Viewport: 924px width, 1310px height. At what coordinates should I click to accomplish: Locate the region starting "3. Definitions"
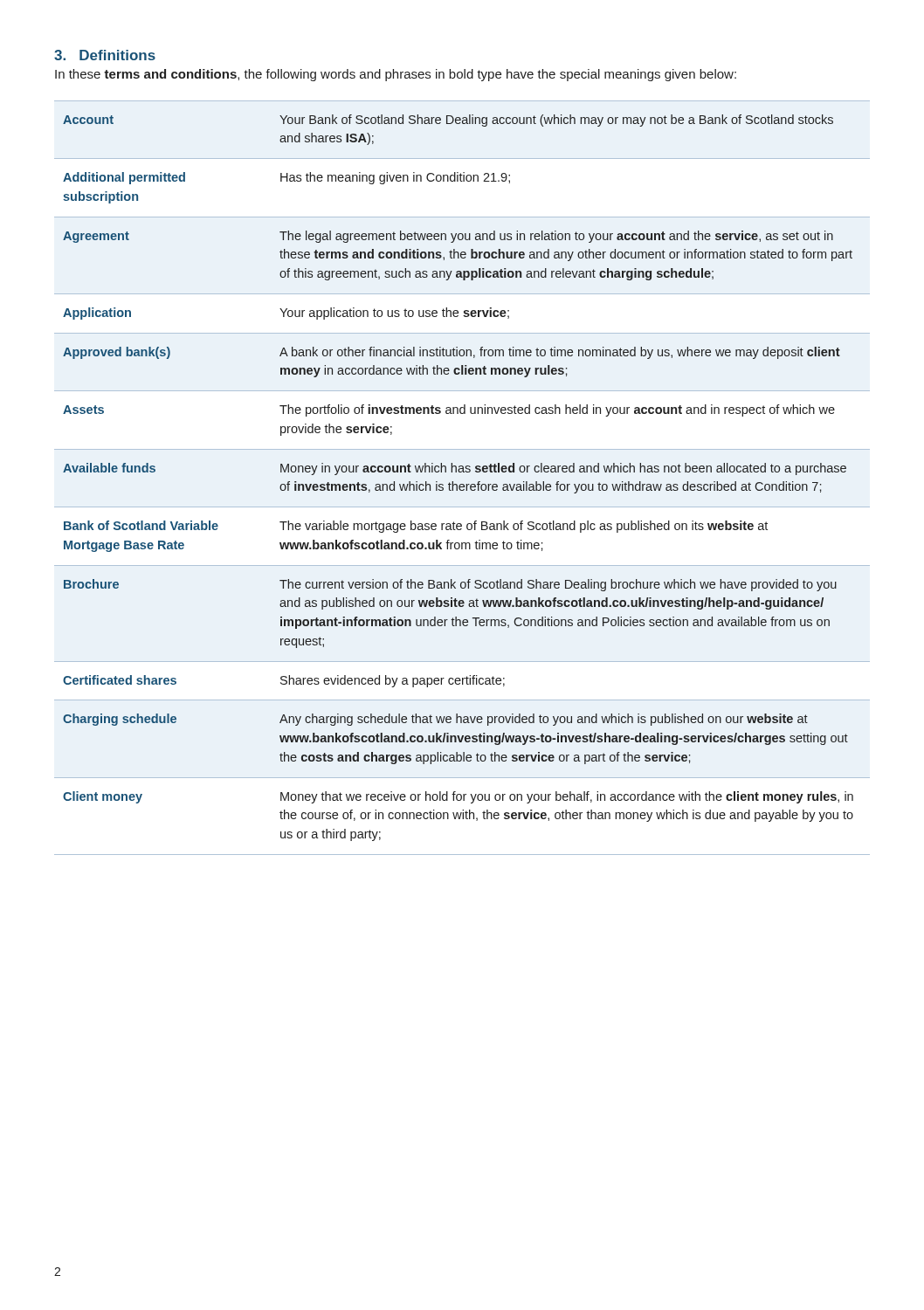tap(105, 55)
